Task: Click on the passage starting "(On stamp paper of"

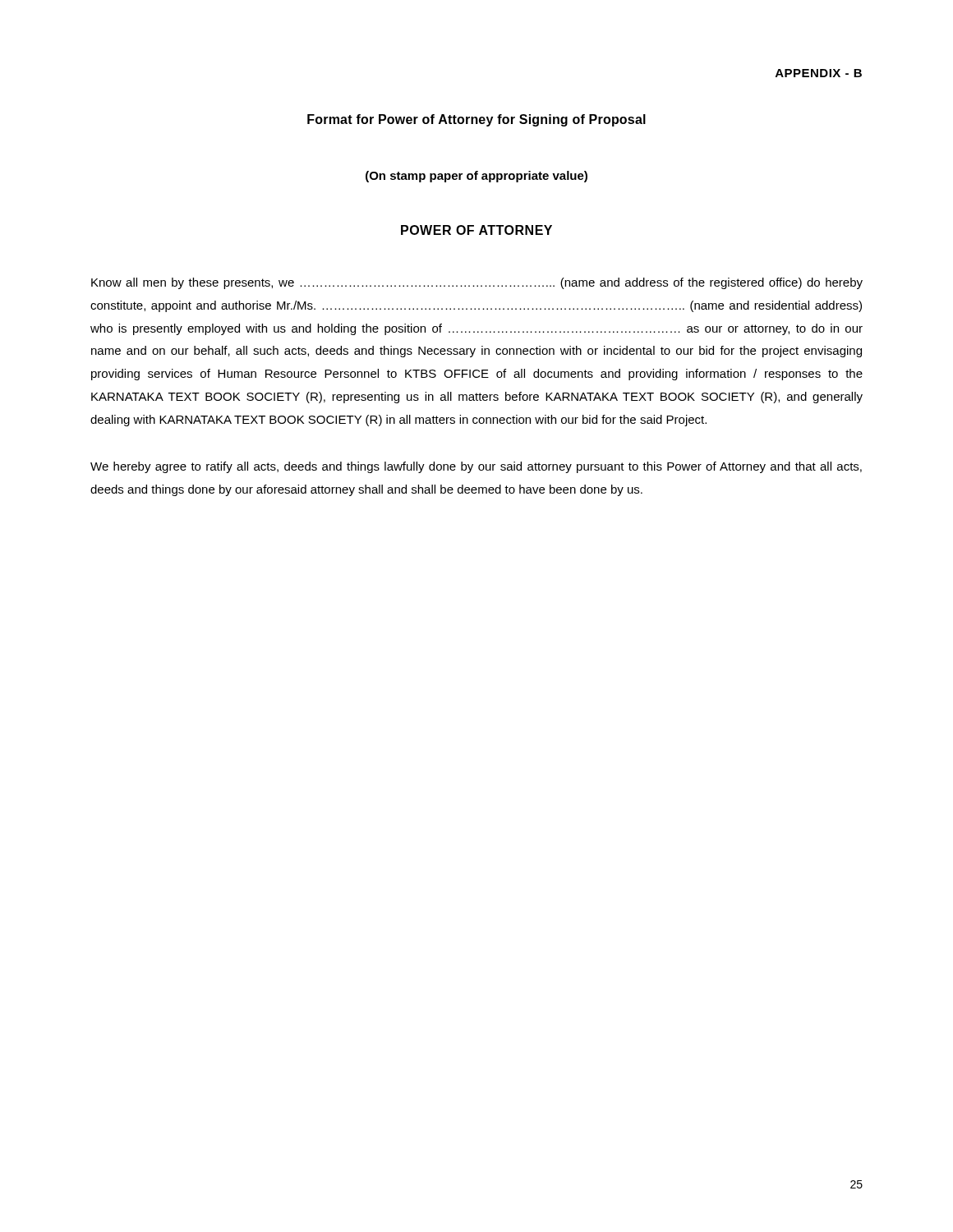Action: tap(476, 175)
